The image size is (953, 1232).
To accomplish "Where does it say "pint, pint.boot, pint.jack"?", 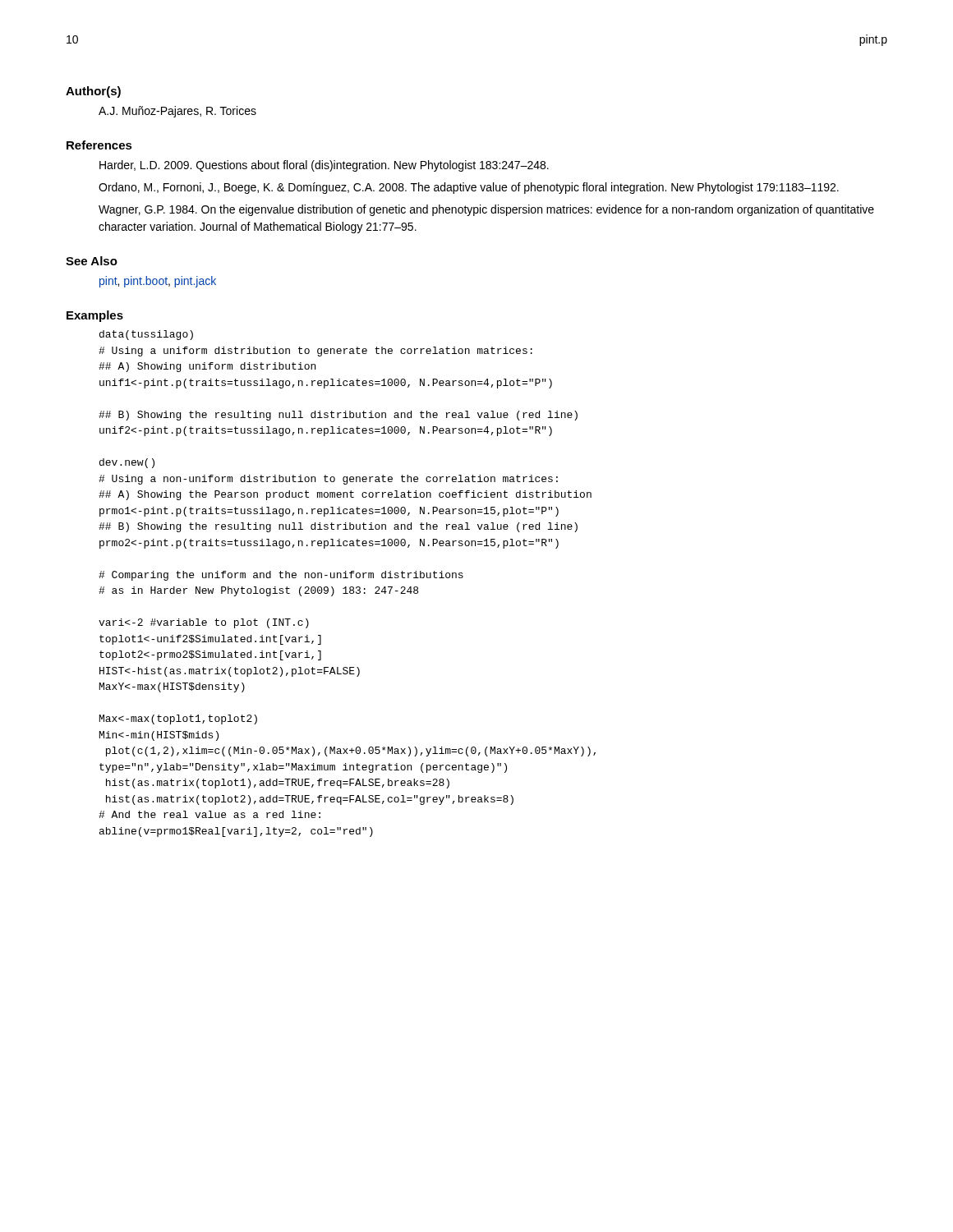I will 157,281.
